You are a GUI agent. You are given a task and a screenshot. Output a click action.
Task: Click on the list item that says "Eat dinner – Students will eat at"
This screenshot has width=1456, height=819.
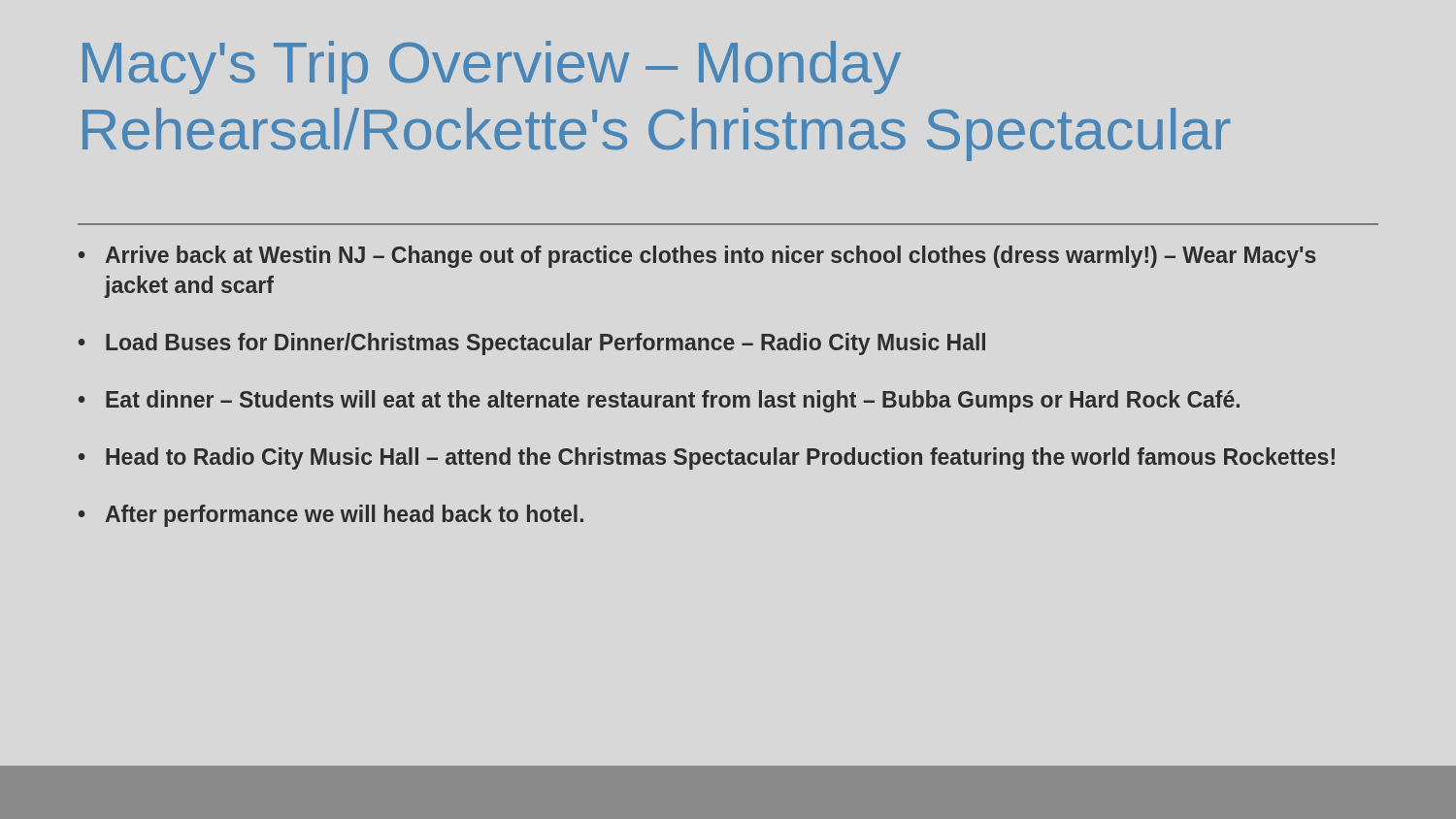[x=673, y=400]
